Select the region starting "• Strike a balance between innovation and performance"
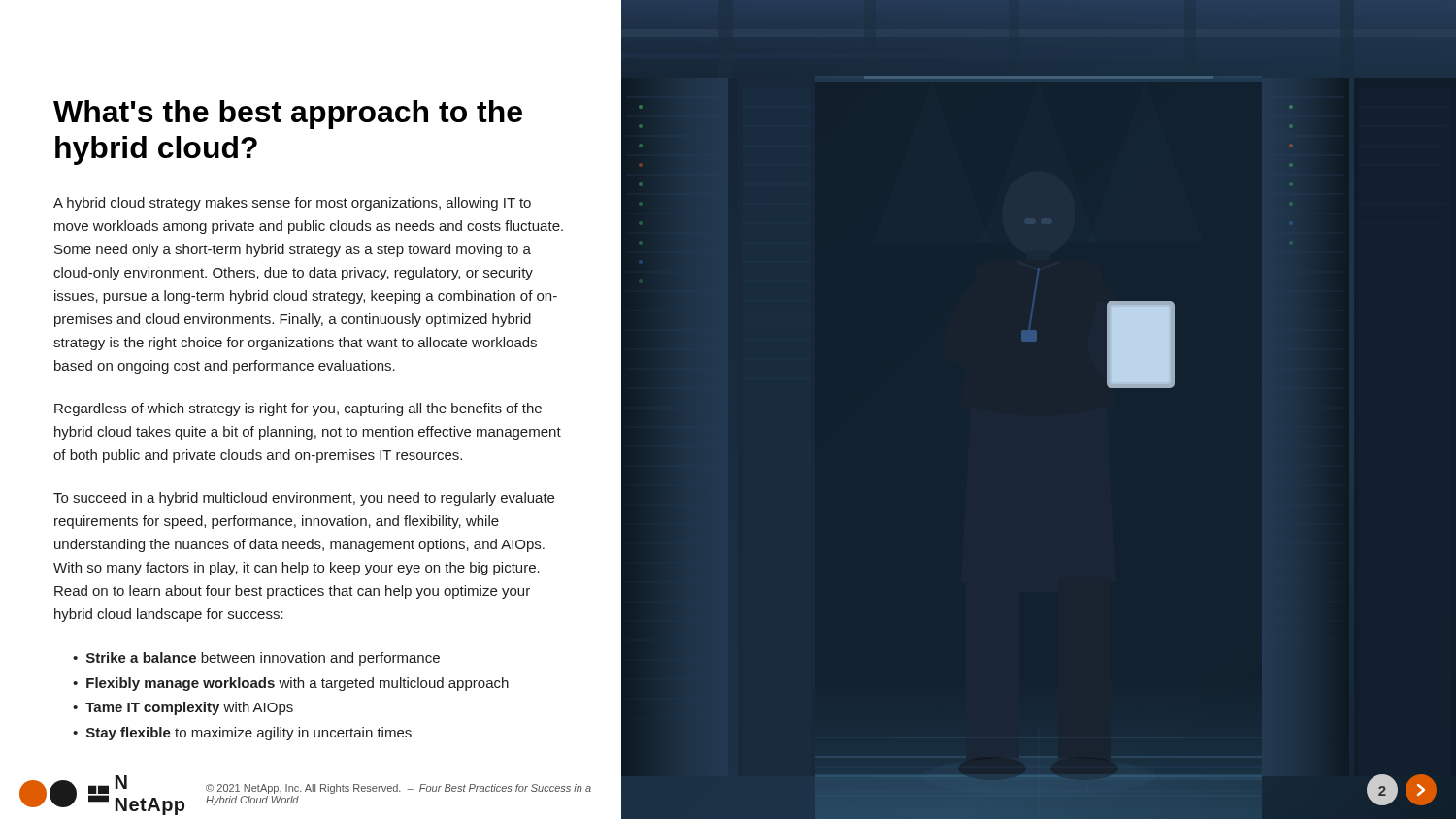The image size is (1456, 819). point(256,658)
